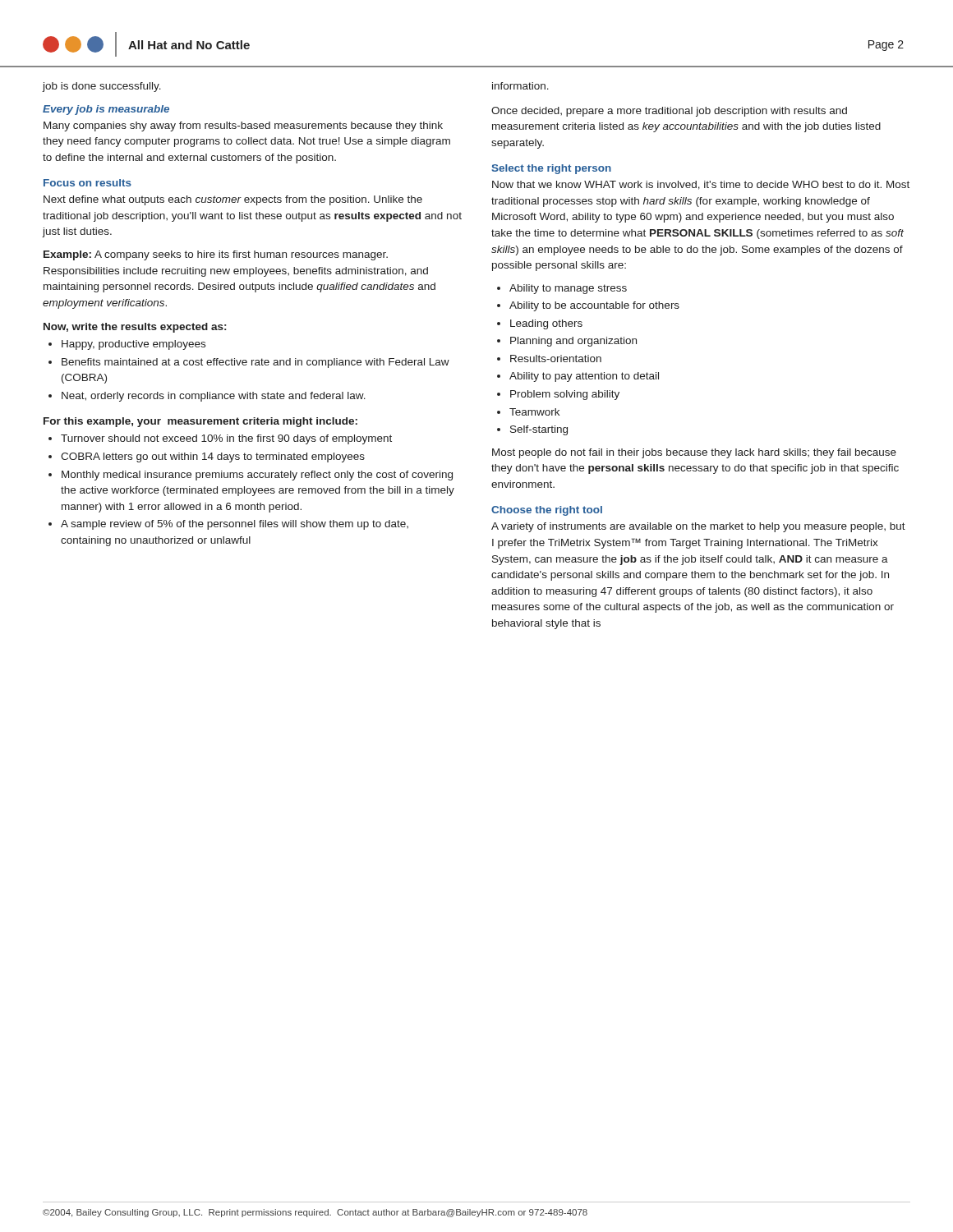Viewport: 953px width, 1232px height.
Task: Navigate to the region starting "job is done successfully."
Action: click(x=101, y=87)
